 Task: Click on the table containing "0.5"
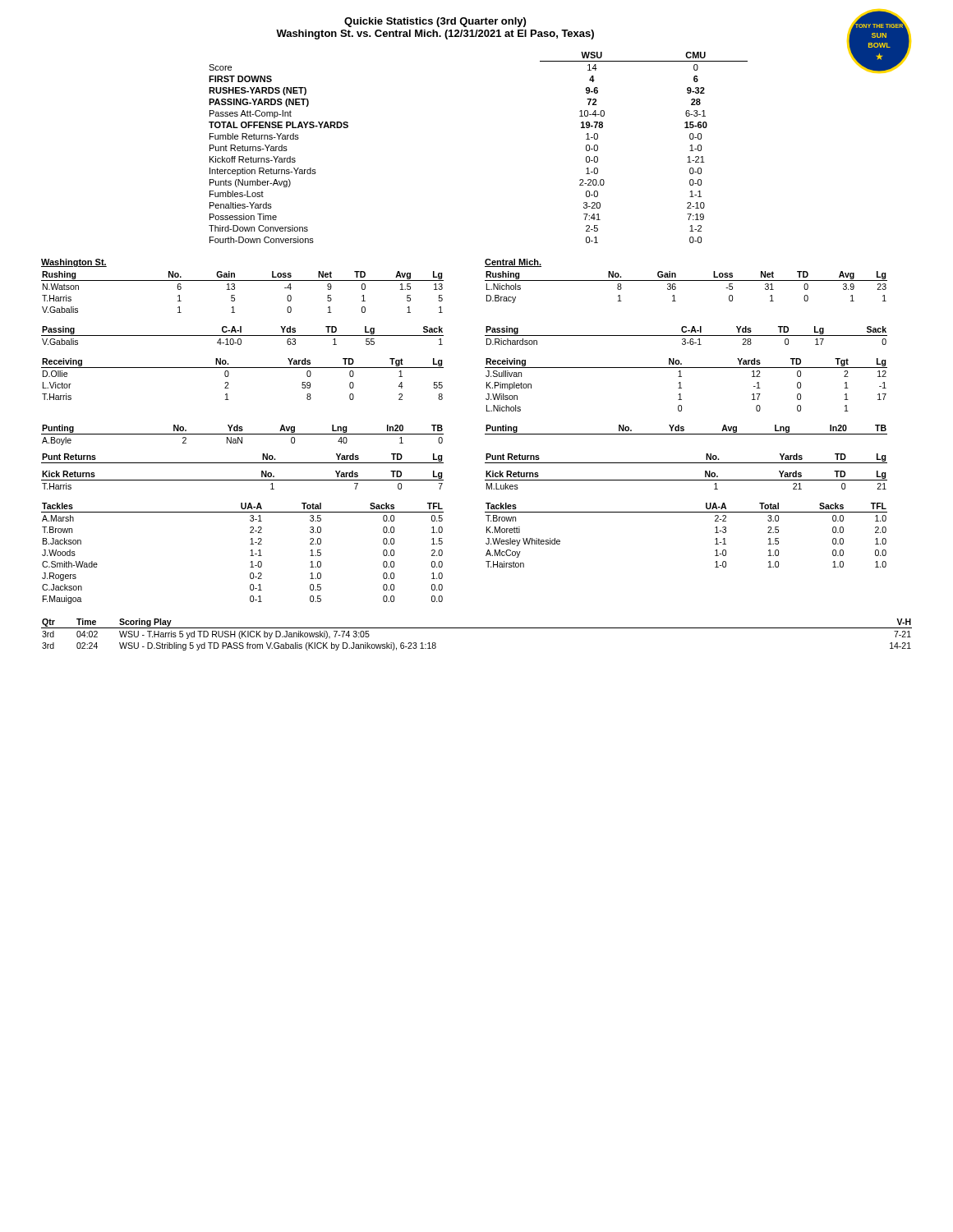[x=242, y=552]
